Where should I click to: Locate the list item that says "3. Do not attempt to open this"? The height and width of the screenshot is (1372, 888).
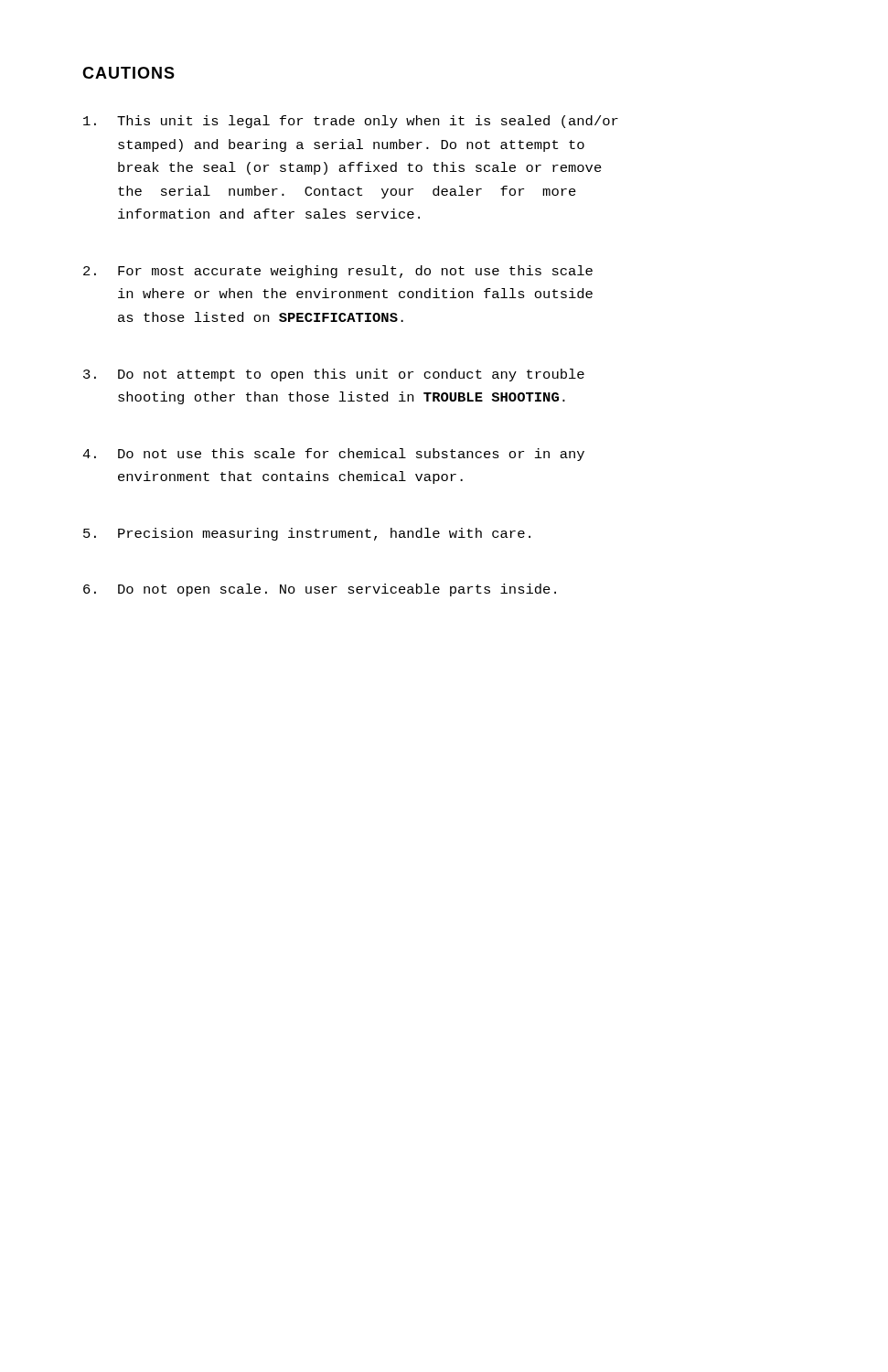click(334, 387)
